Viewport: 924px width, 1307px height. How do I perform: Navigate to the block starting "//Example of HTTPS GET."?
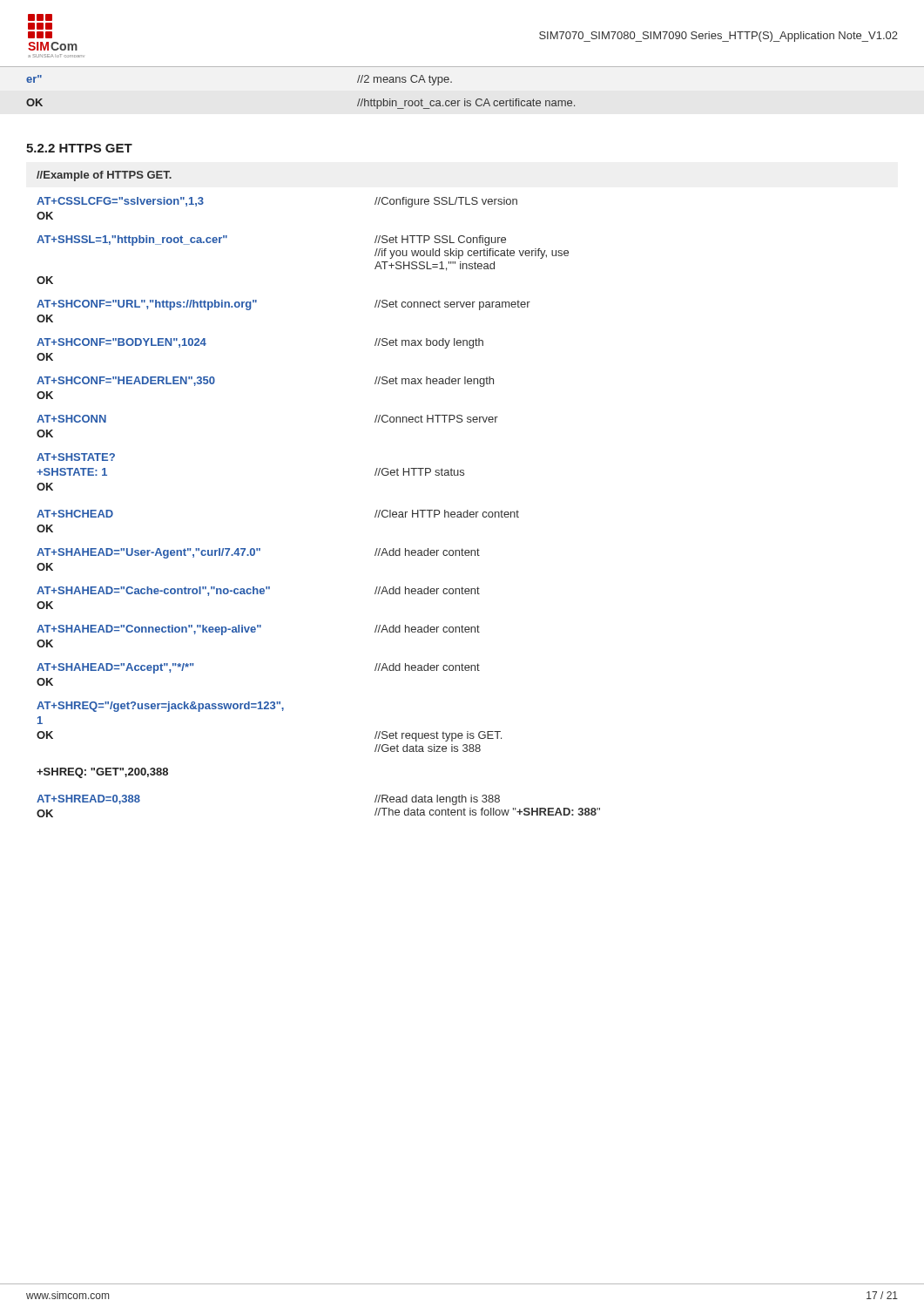pyautogui.click(x=104, y=175)
